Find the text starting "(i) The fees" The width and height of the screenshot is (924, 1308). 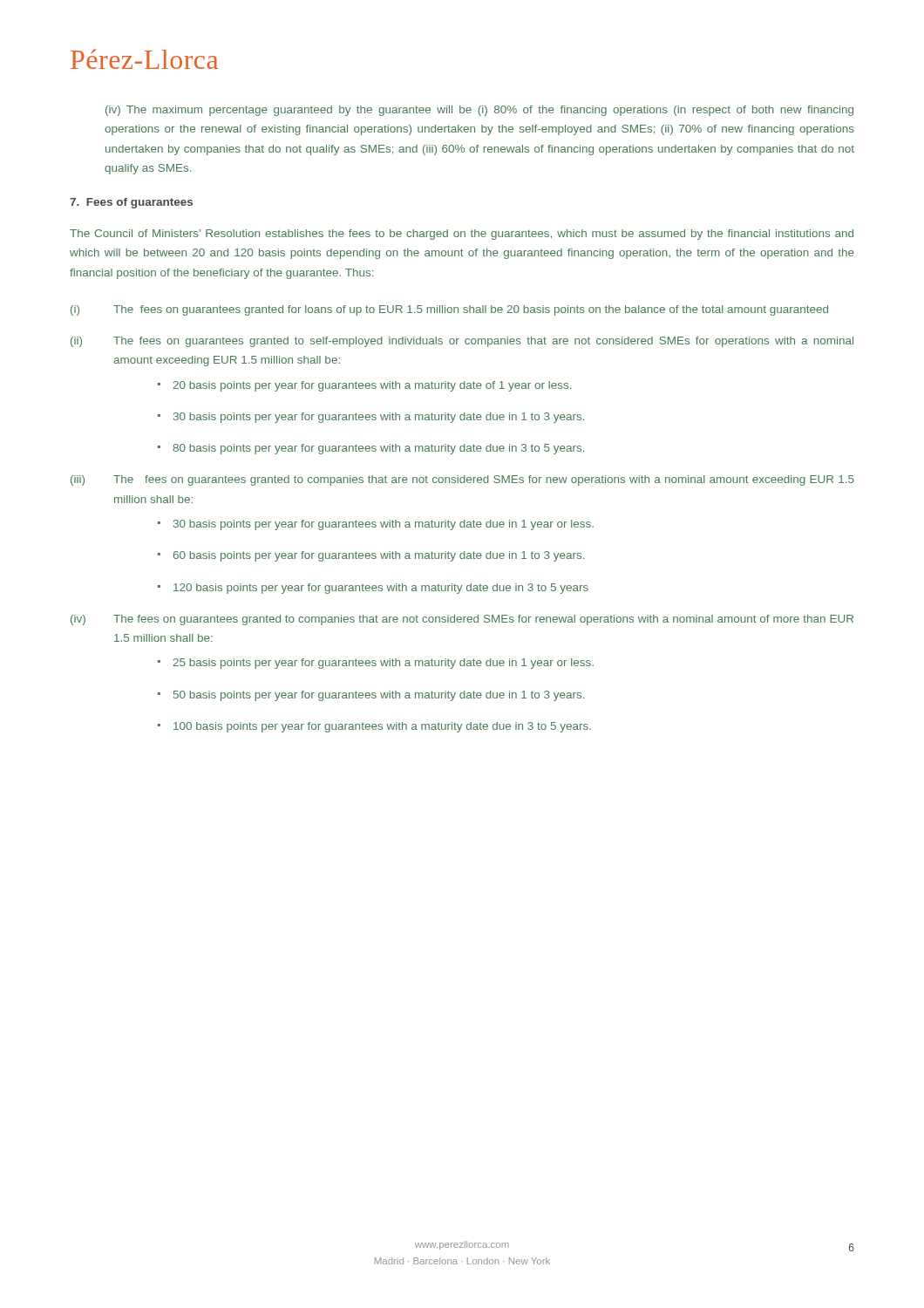[462, 310]
